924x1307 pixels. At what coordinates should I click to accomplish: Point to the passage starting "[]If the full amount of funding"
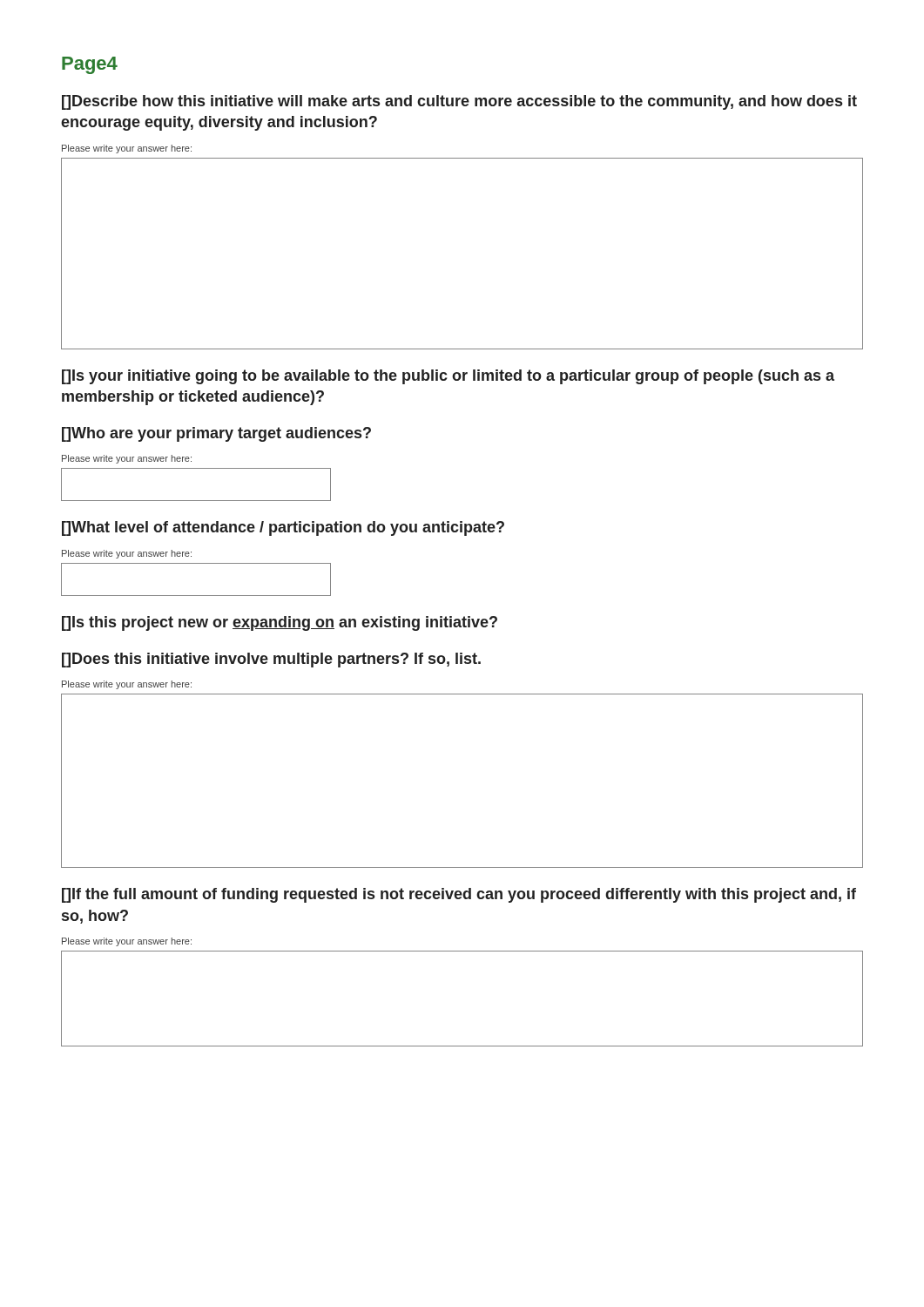tap(462, 905)
